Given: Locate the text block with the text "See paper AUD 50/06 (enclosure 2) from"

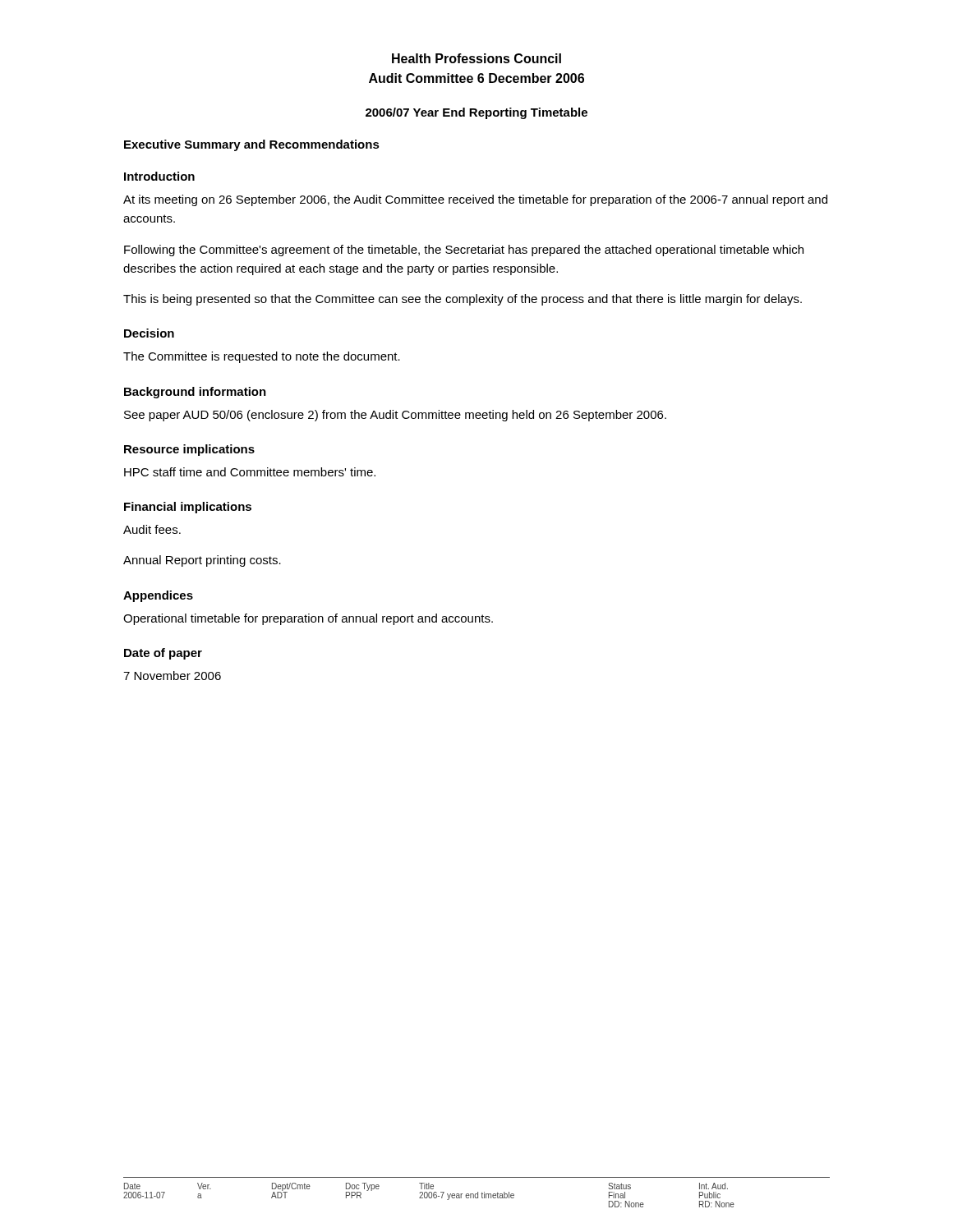Looking at the screenshot, I should 395,414.
